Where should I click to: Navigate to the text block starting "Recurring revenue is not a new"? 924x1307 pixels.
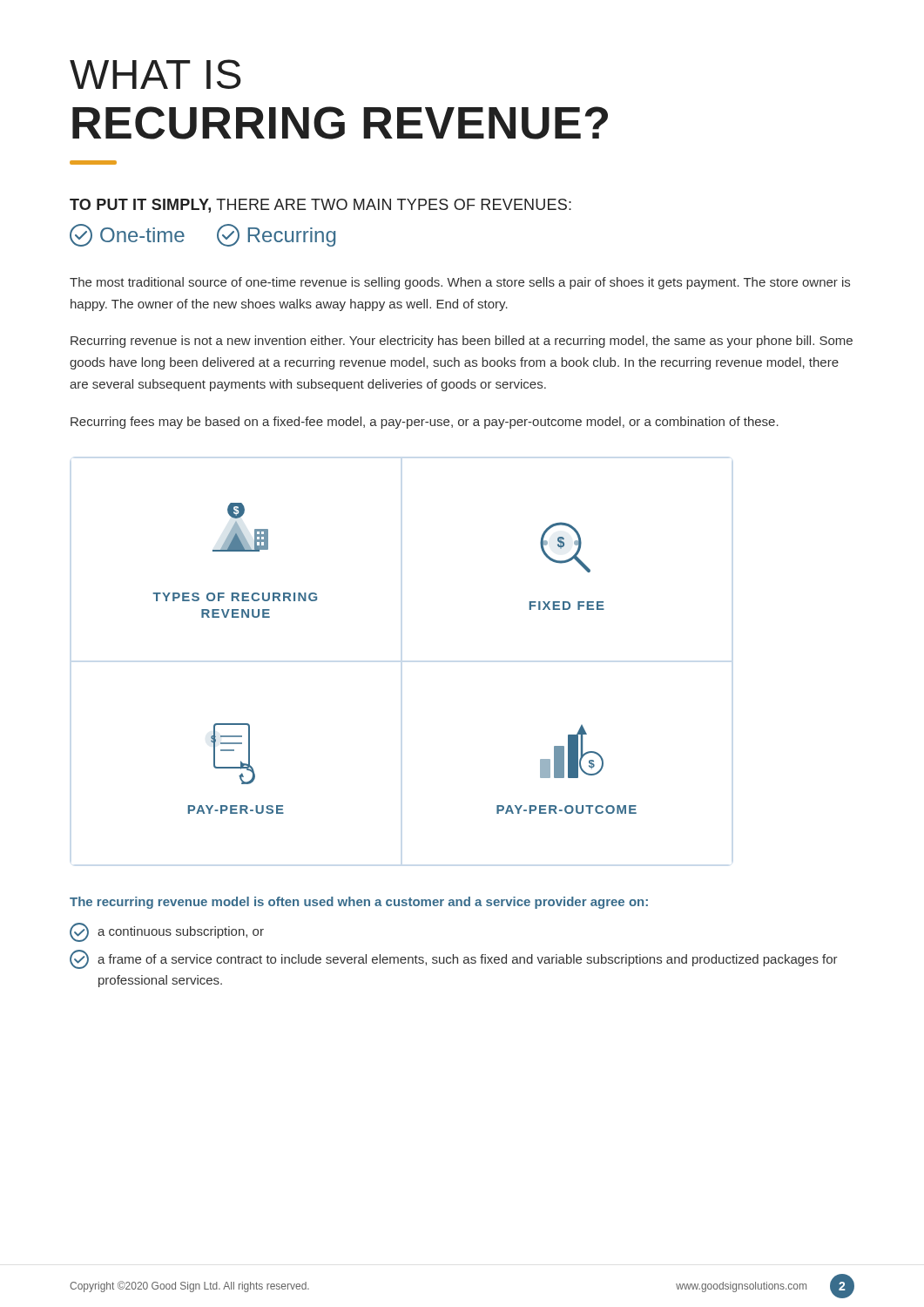pos(461,362)
